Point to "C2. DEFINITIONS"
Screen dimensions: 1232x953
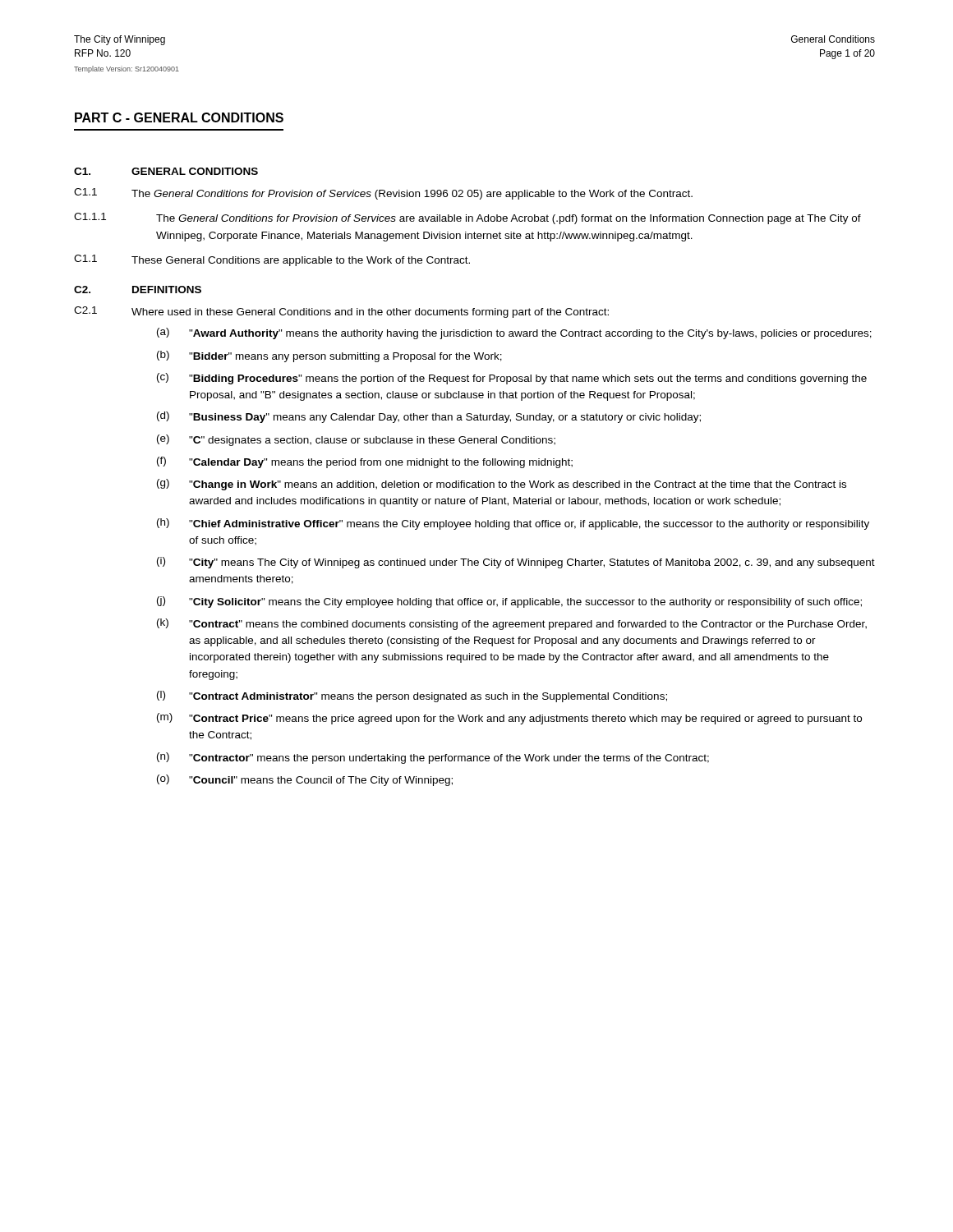(x=138, y=290)
